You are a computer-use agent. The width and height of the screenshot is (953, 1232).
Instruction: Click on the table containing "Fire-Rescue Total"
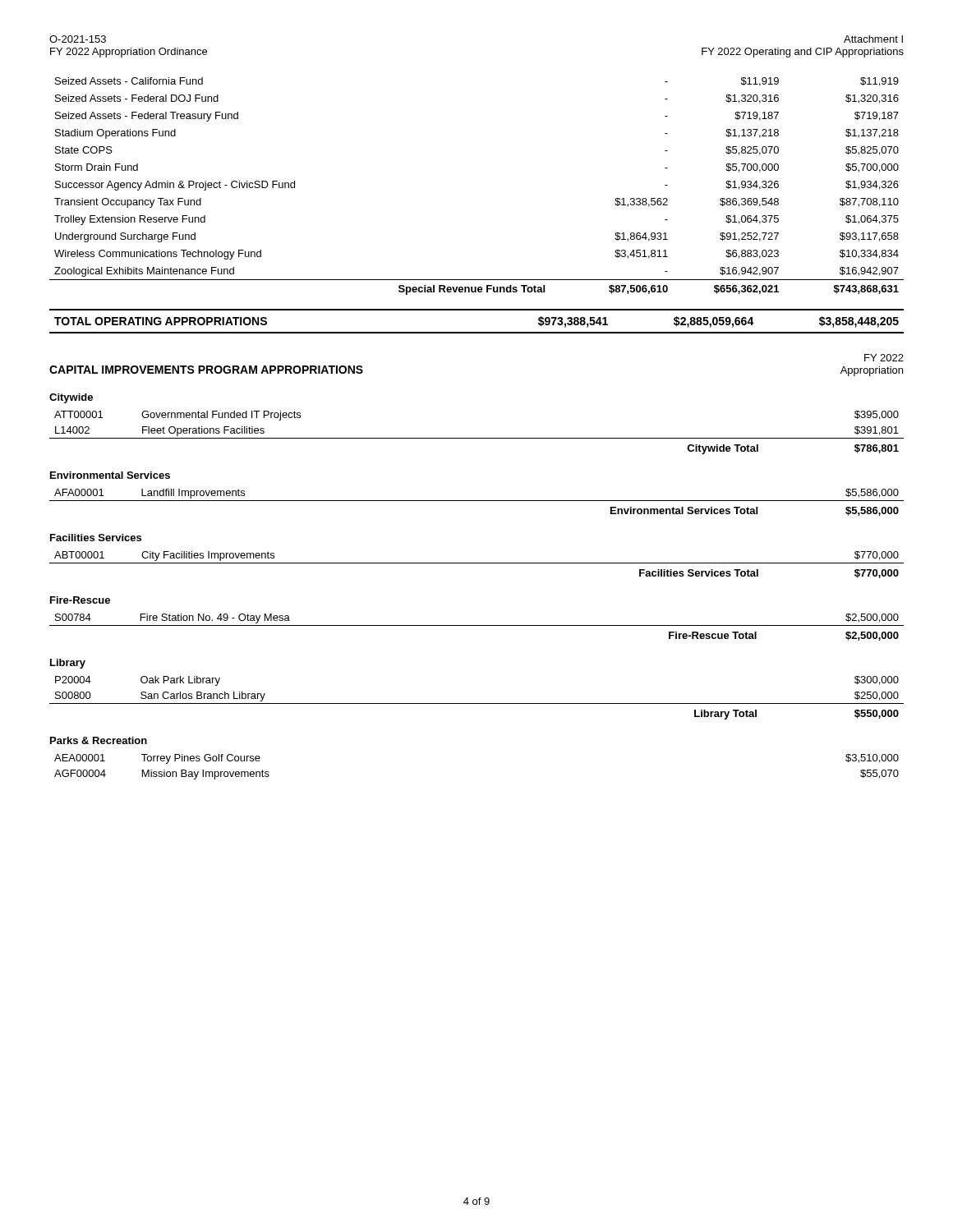476,626
